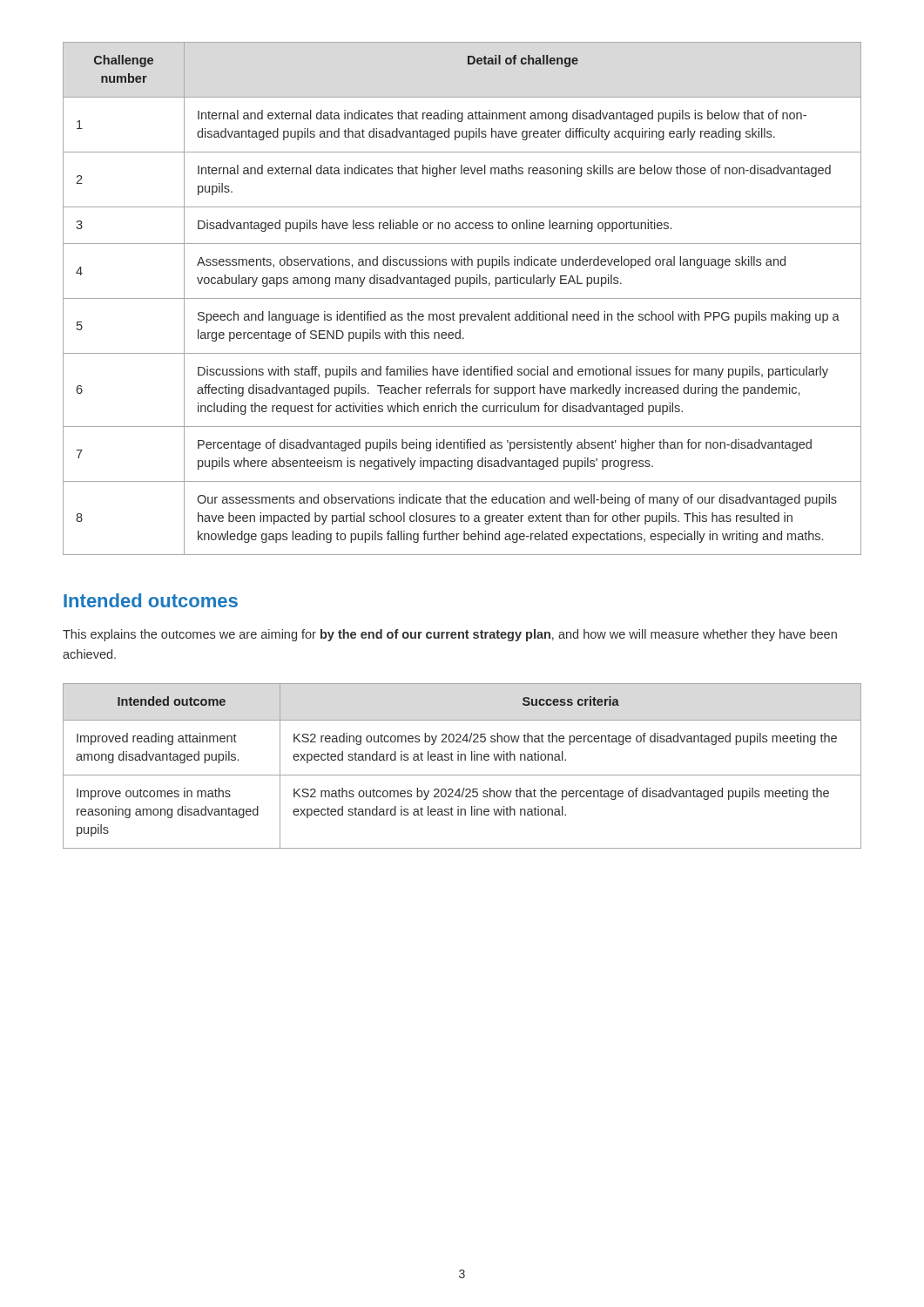The height and width of the screenshot is (1307, 924).
Task: Locate the block starting "This explains the outcomes we are aiming for"
Action: 450,644
